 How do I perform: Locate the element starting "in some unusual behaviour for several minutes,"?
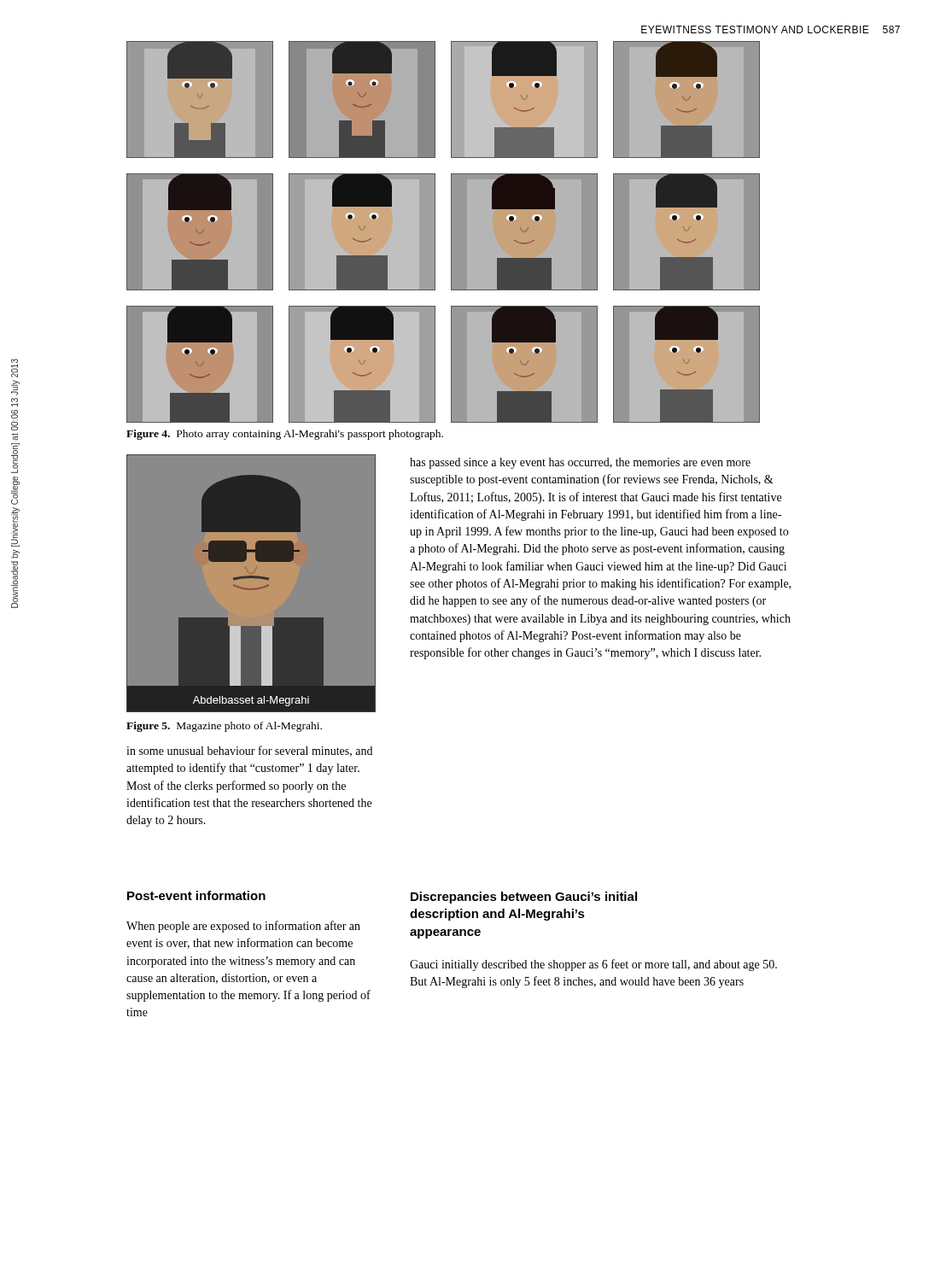point(250,786)
